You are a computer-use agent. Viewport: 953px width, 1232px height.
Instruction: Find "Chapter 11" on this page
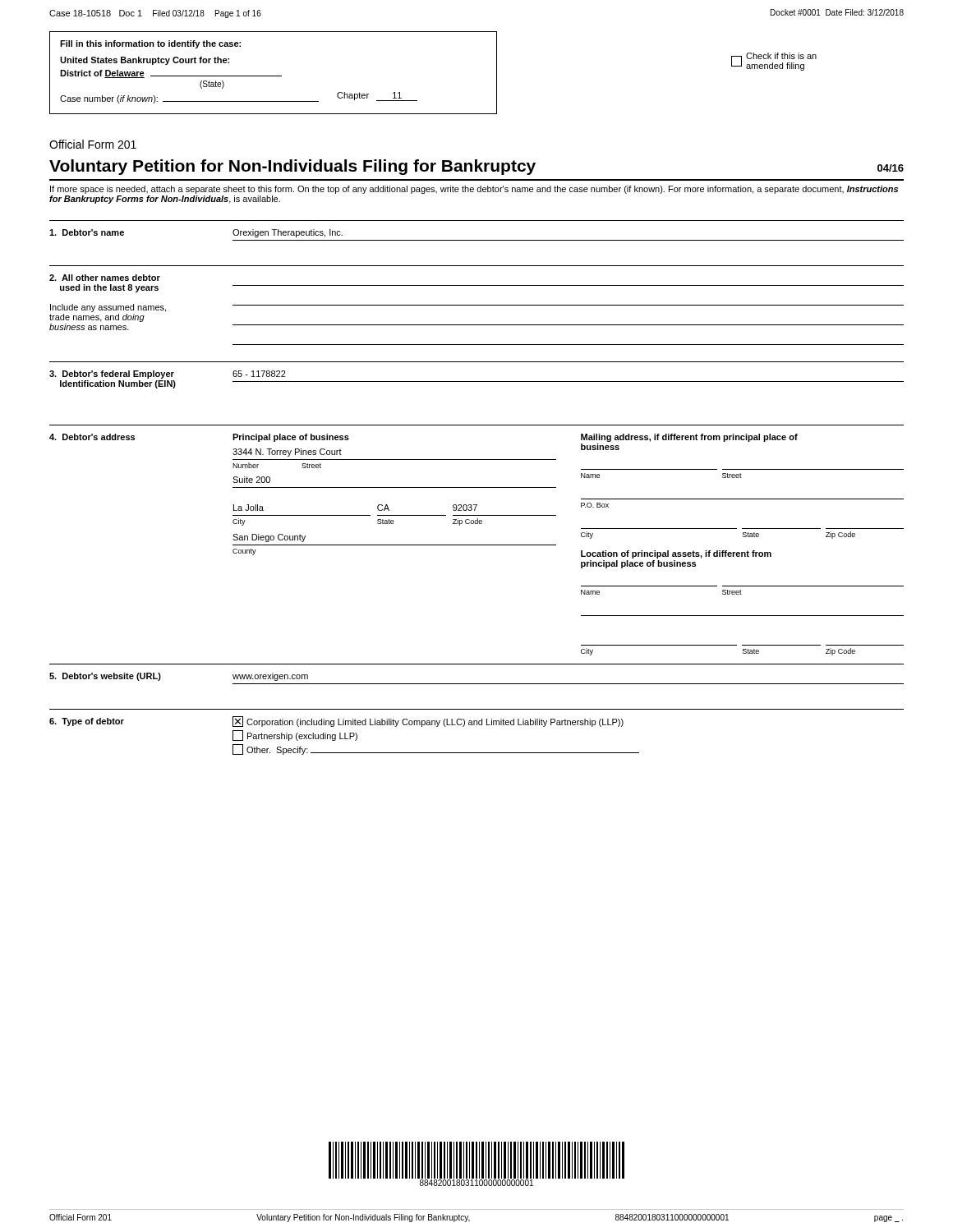tap(377, 96)
